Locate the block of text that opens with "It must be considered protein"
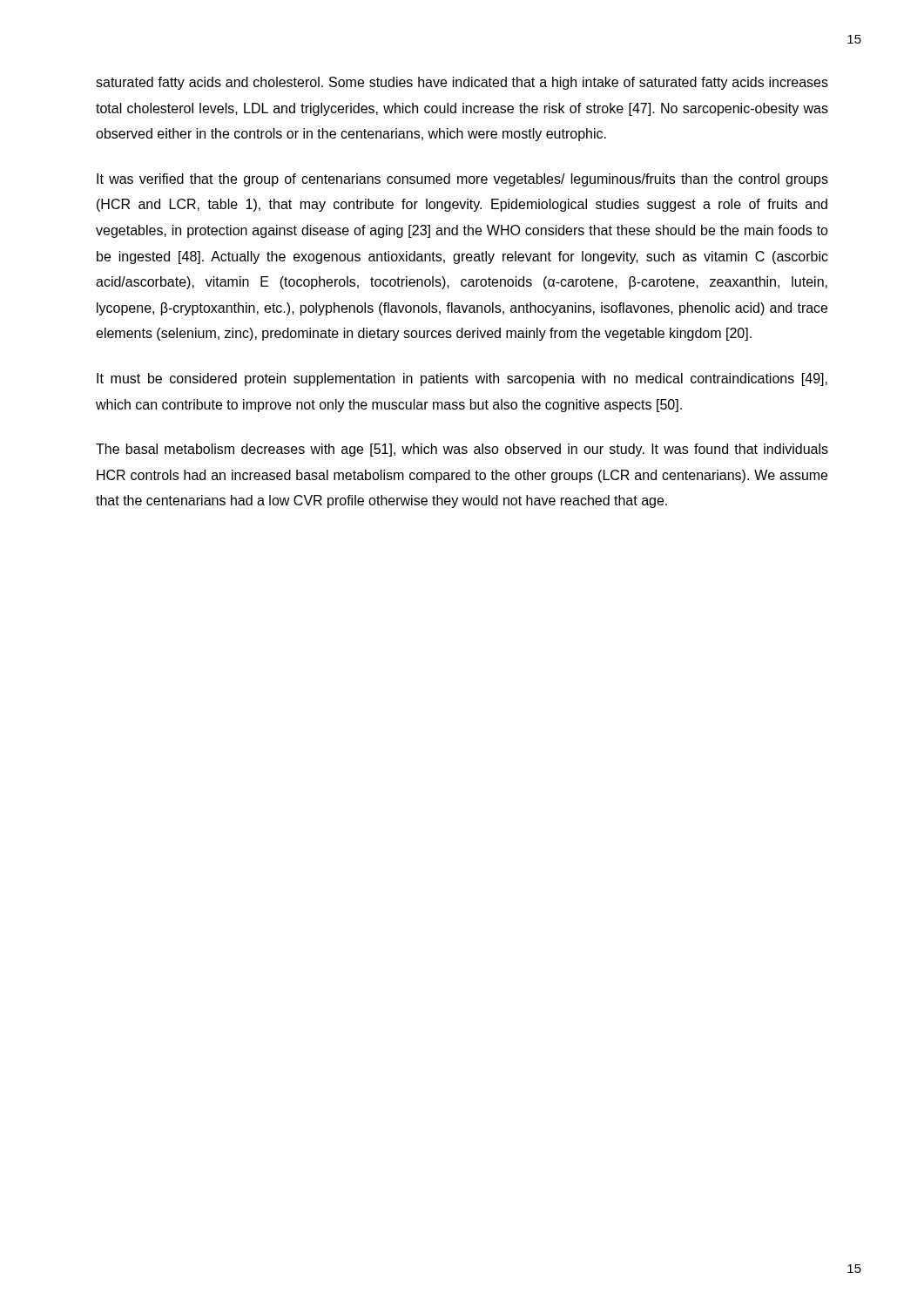 462,391
